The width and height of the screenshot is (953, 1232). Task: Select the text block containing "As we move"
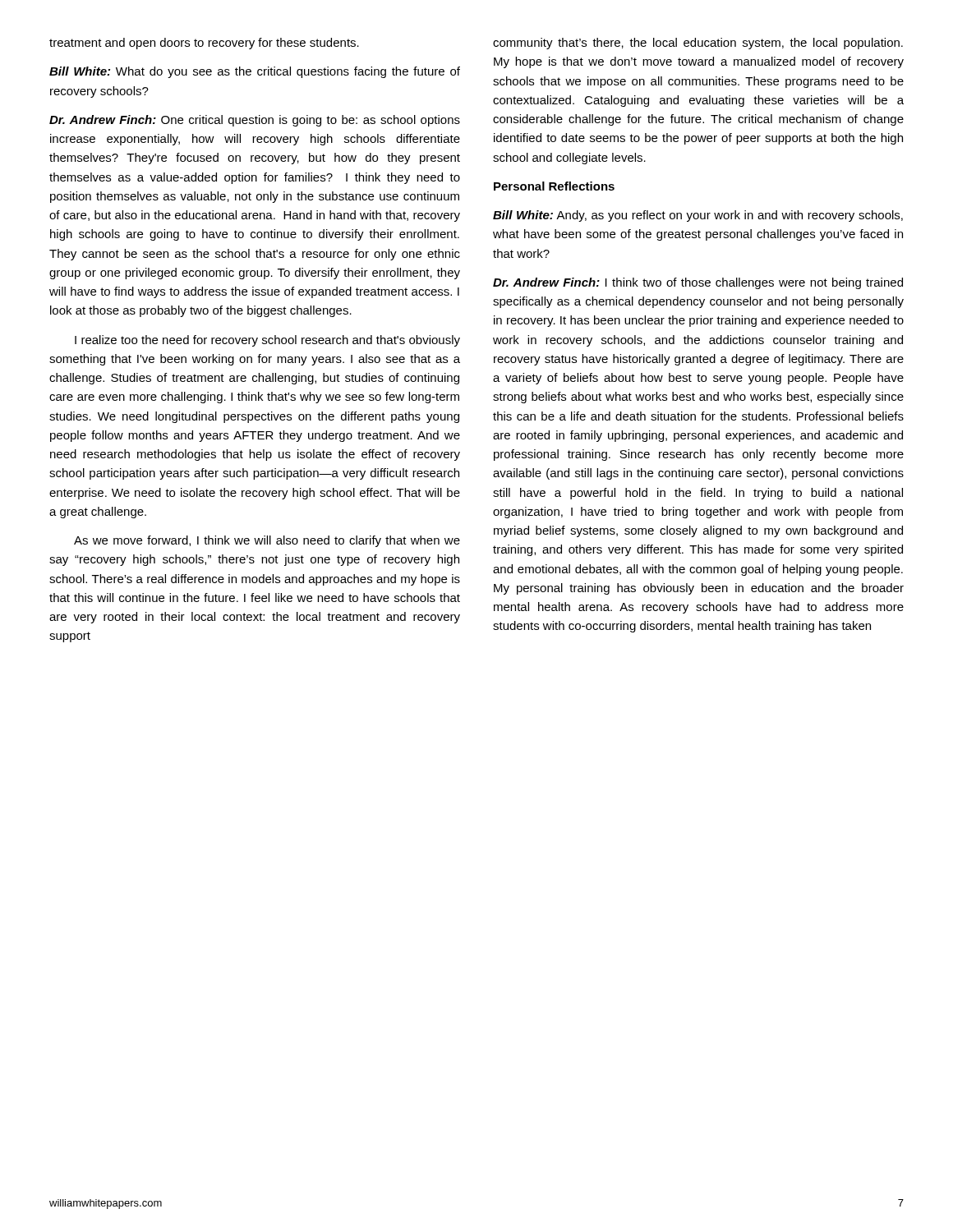[x=255, y=588]
